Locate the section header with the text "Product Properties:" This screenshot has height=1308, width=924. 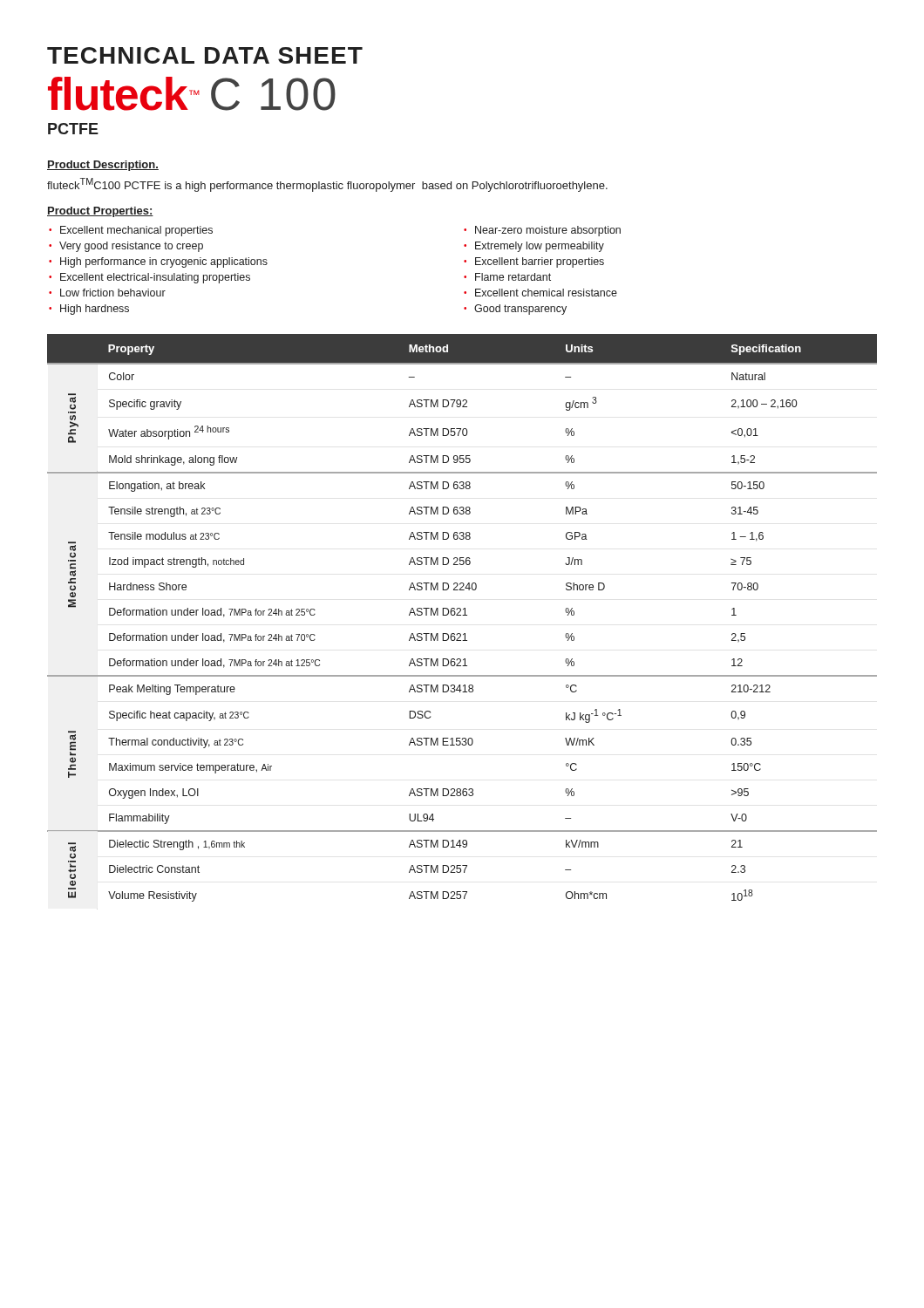(x=100, y=211)
